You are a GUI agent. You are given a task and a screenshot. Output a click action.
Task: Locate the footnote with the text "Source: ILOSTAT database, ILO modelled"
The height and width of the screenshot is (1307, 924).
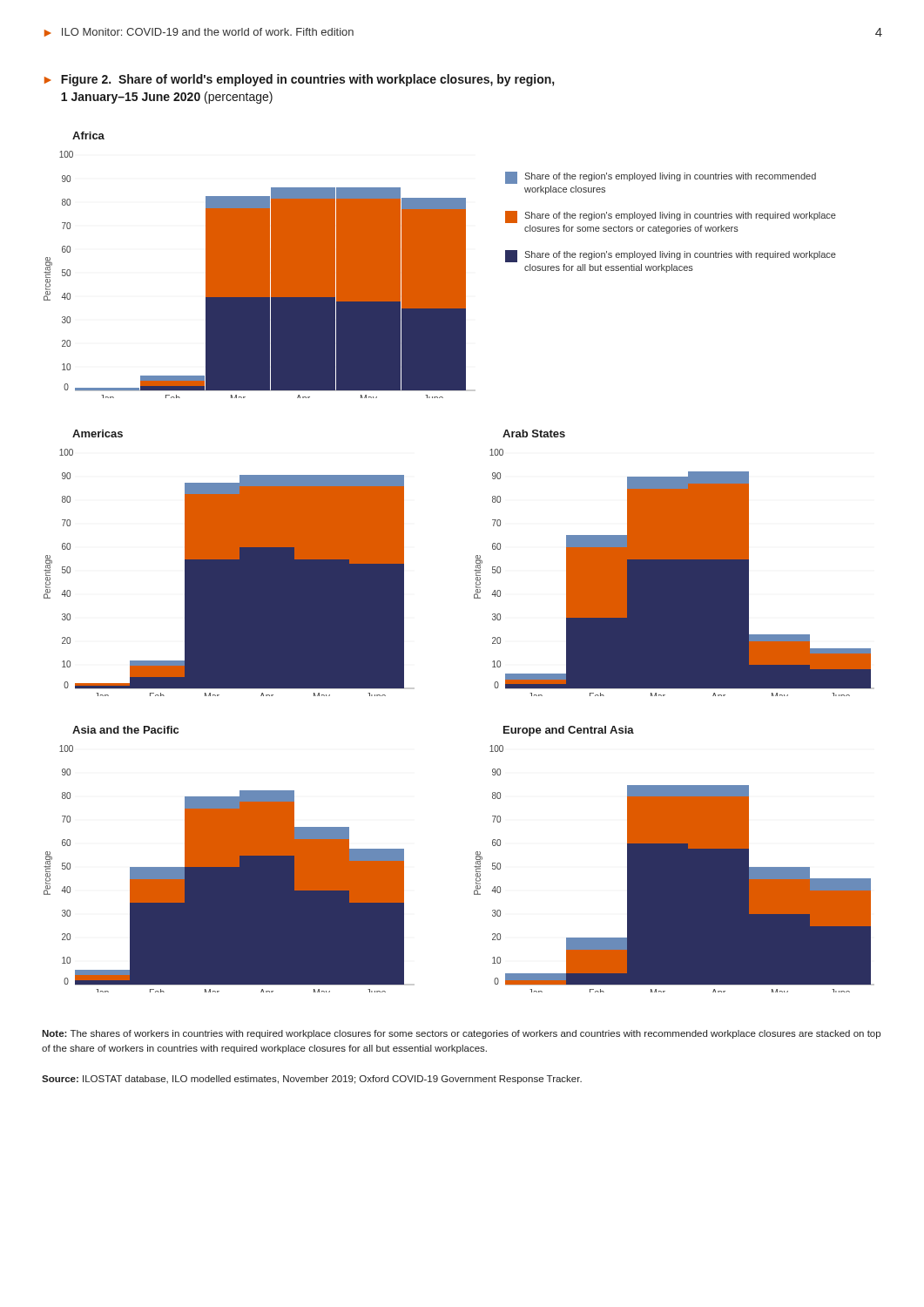pos(462,1079)
